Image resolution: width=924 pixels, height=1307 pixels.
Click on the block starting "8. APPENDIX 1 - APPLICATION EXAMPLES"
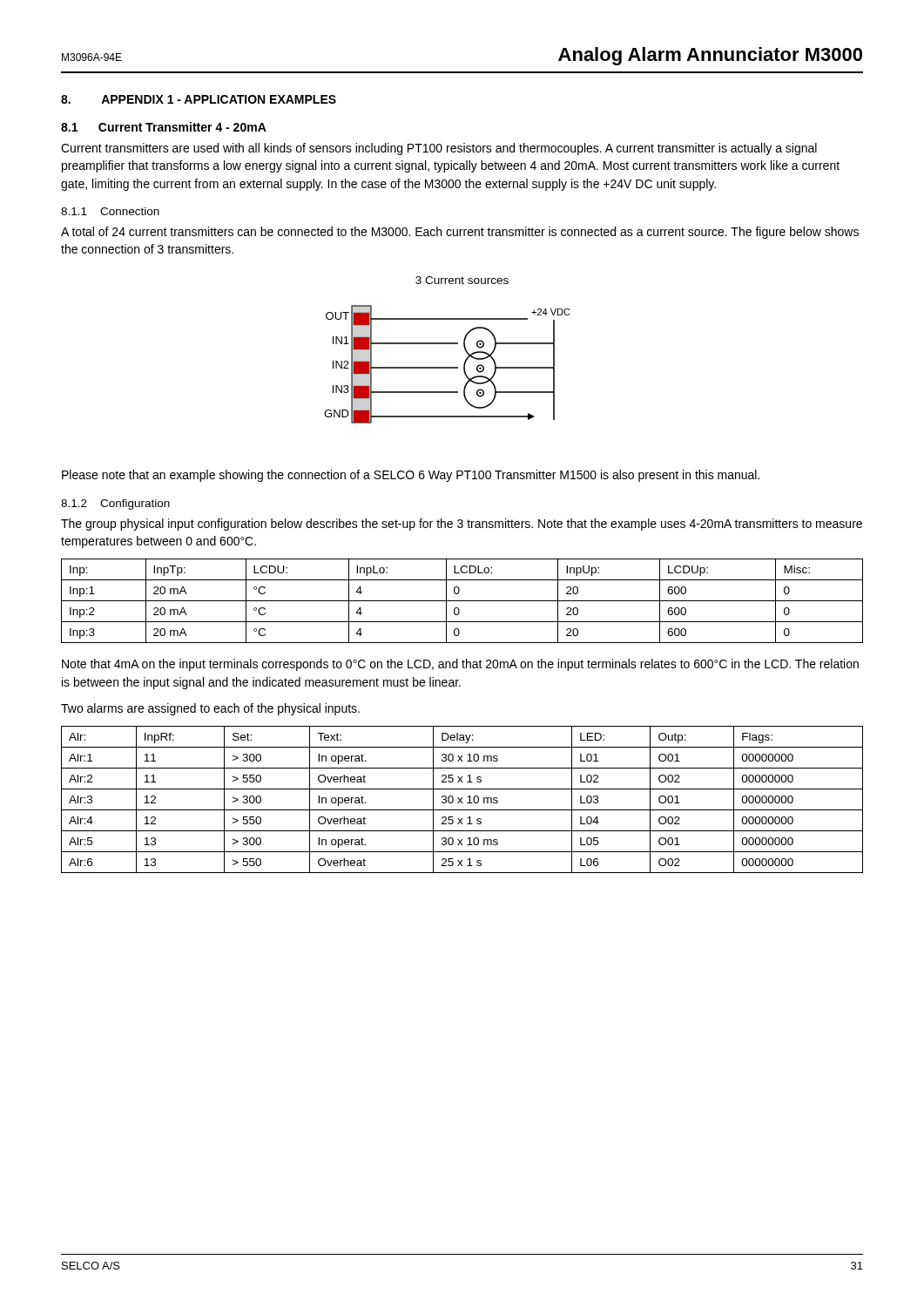click(x=199, y=99)
